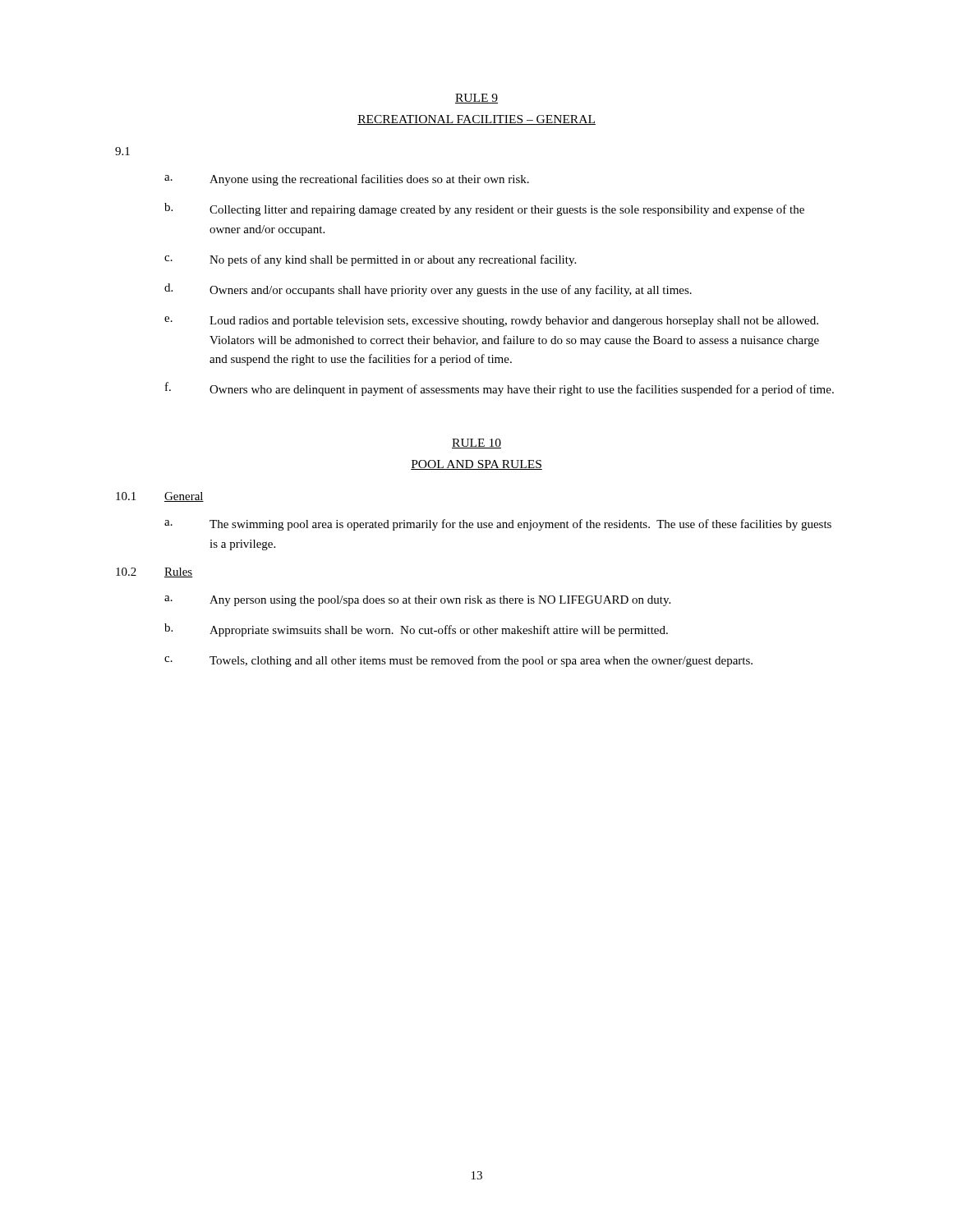Navigate to the region starting "RECREATIONAL FACILITIES – GENERAL"
Image resolution: width=953 pixels, height=1232 pixels.
[476, 119]
